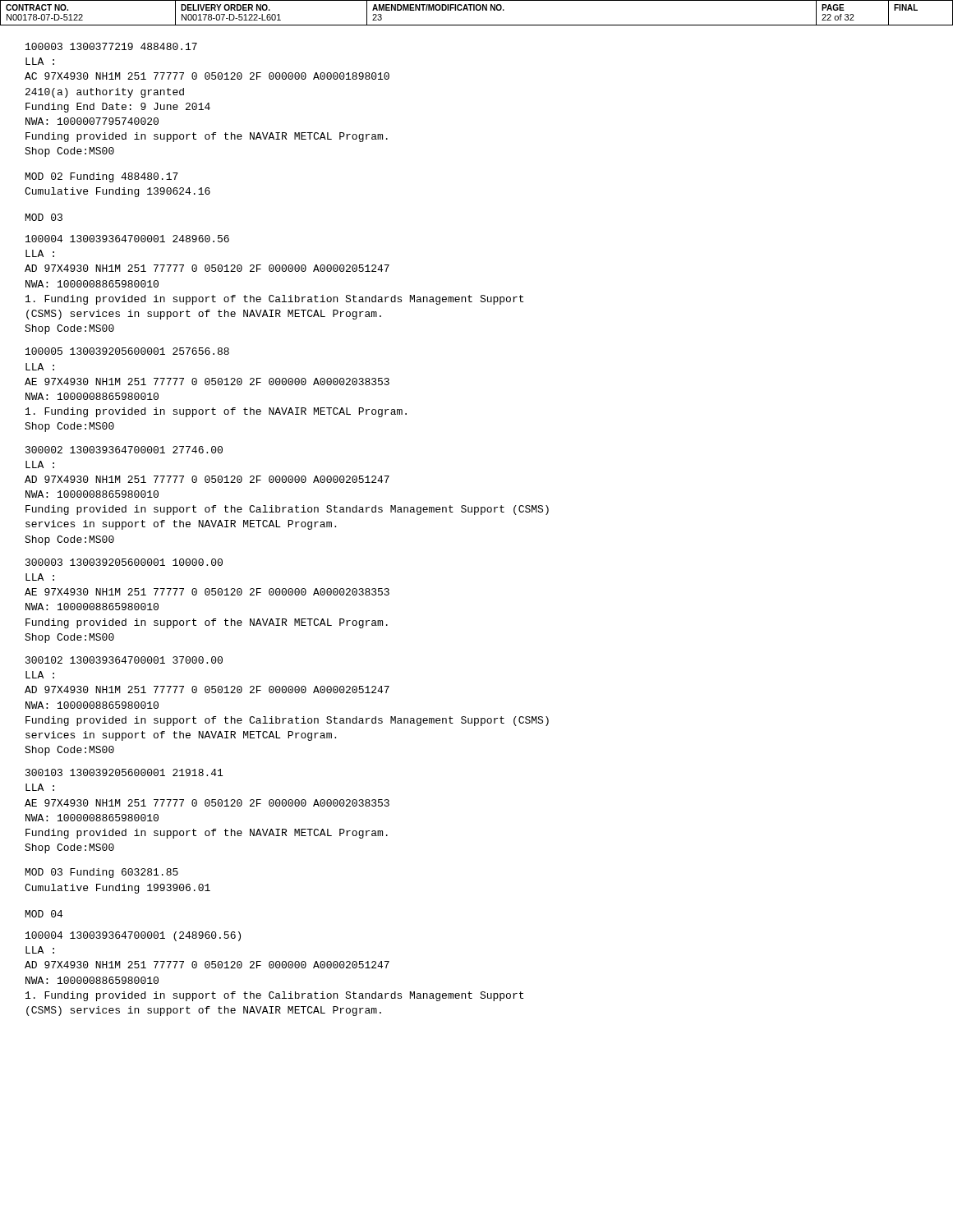
Task: Point to the text starting "MOD 02 Funding"
Action: [118, 184]
